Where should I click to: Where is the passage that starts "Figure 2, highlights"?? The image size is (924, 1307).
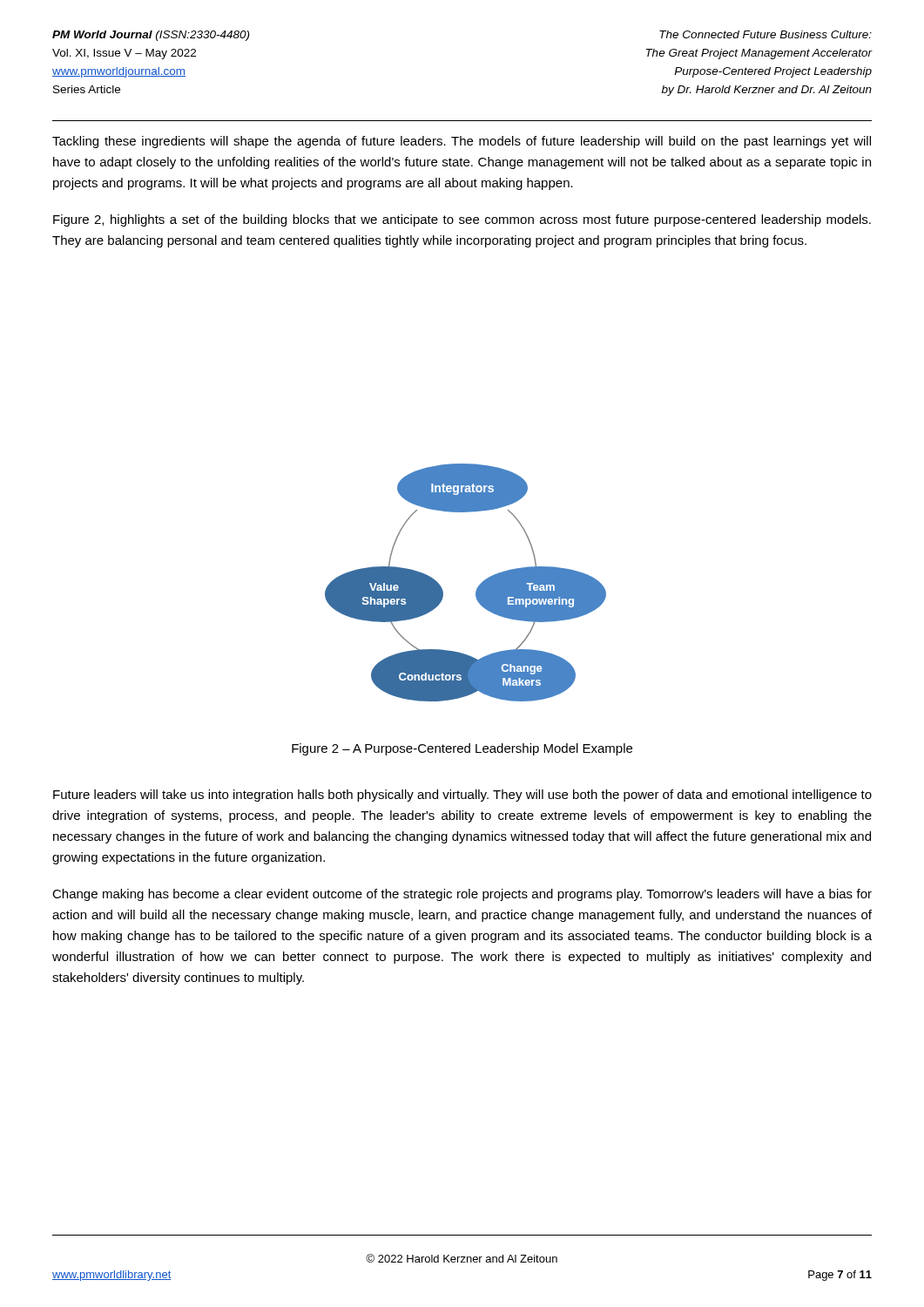coord(462,230)
